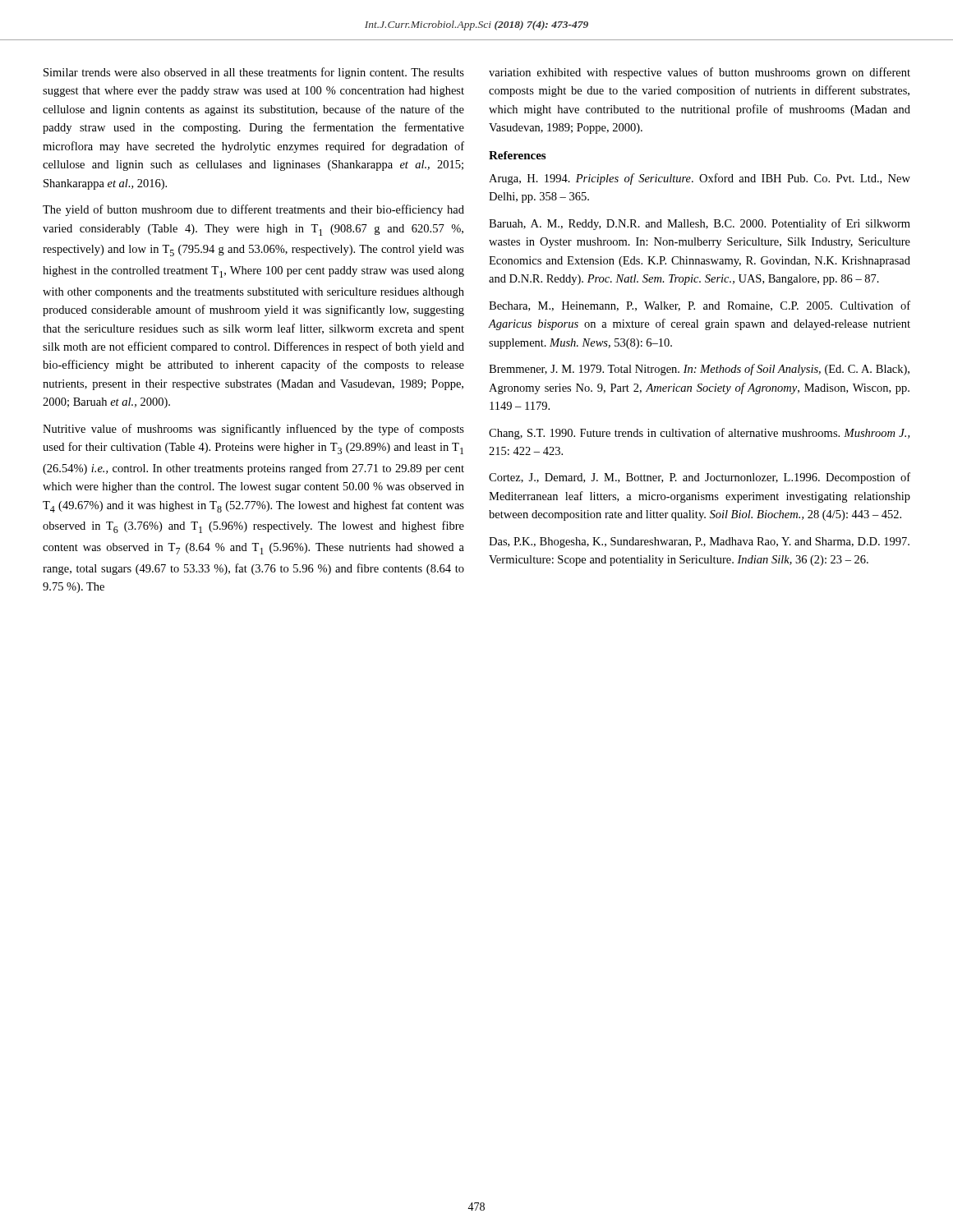Point to the region starting "Aruga, H. 1994. Priciples"
This screenshot has width=953, height=1232.
pos(700,188)
